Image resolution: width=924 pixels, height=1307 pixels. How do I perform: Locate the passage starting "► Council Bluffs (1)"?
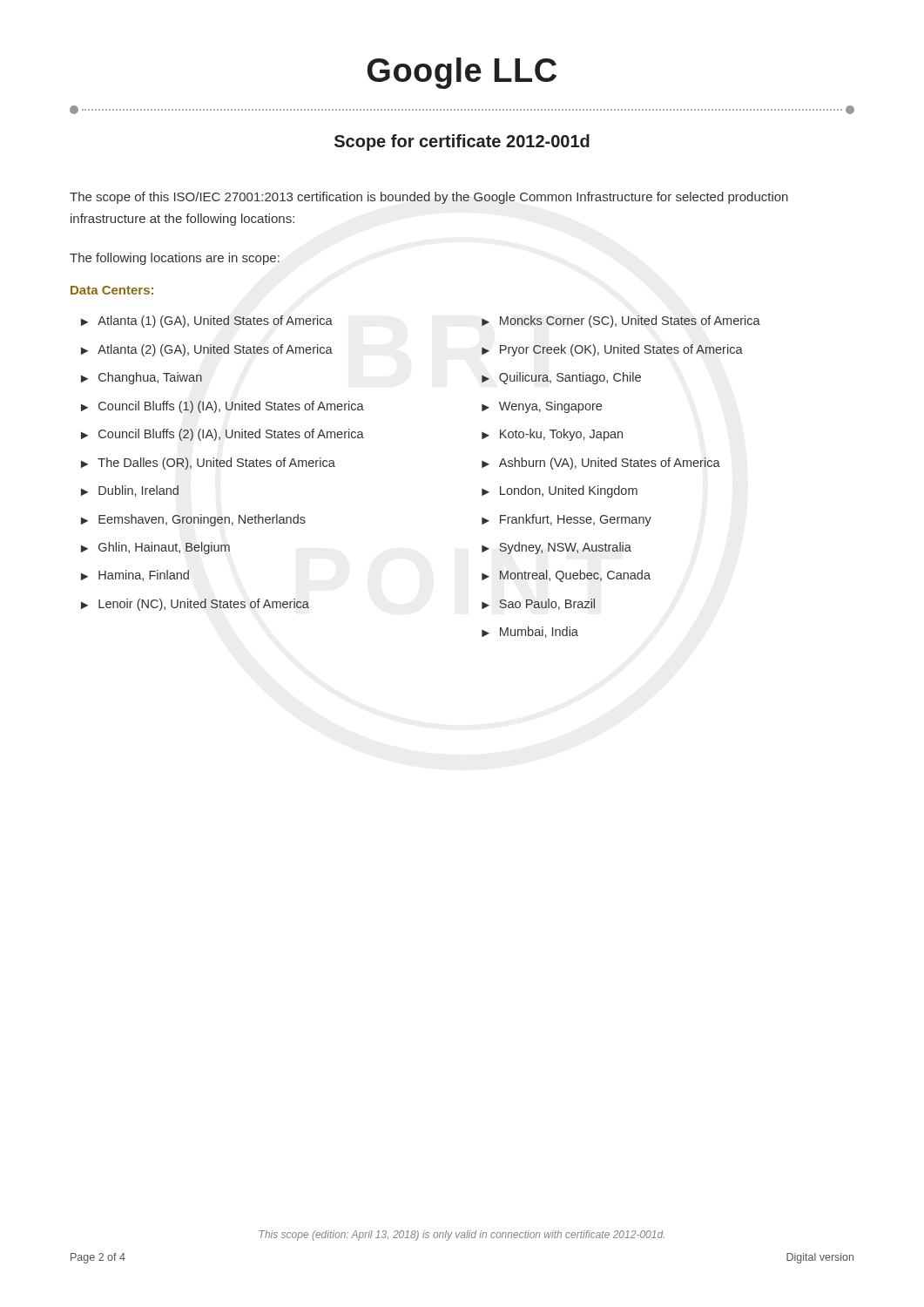(x=221, y=406)
